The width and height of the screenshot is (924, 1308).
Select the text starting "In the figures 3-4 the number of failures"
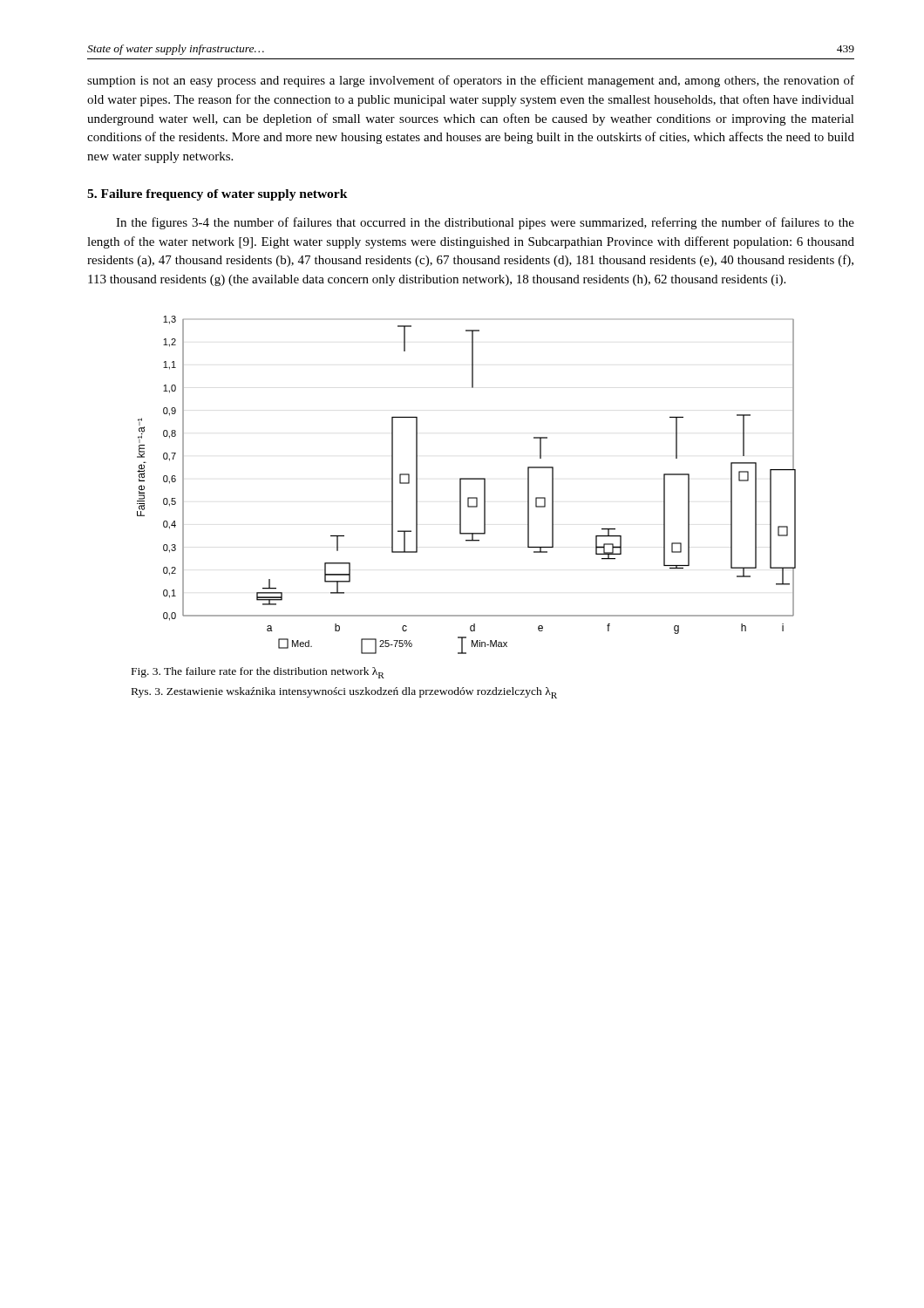click(x=471, y=251)
